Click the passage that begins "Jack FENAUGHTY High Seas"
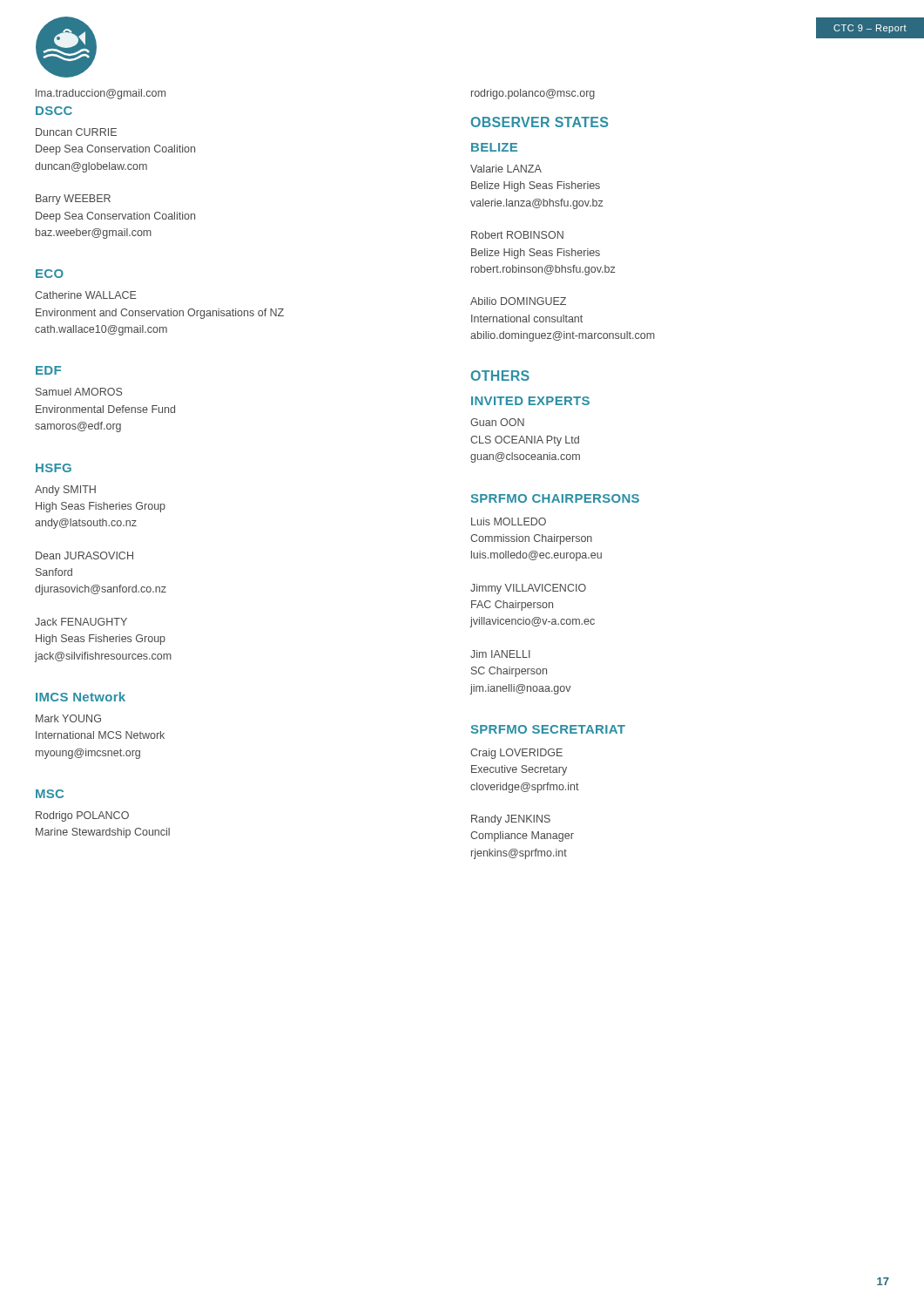 click(x=103, y=639)
